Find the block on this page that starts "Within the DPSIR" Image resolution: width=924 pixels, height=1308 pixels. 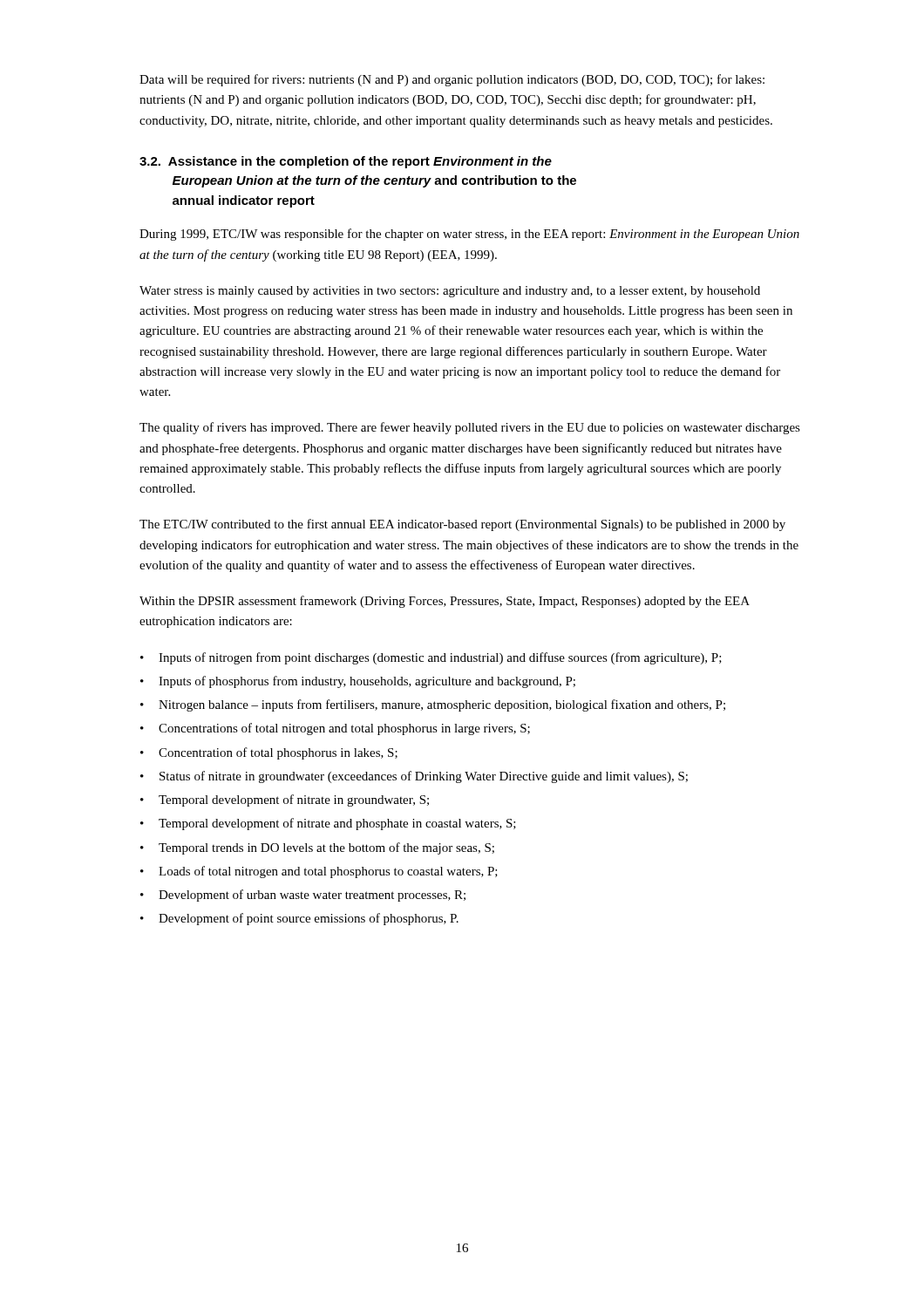click(x=444, y=611)
